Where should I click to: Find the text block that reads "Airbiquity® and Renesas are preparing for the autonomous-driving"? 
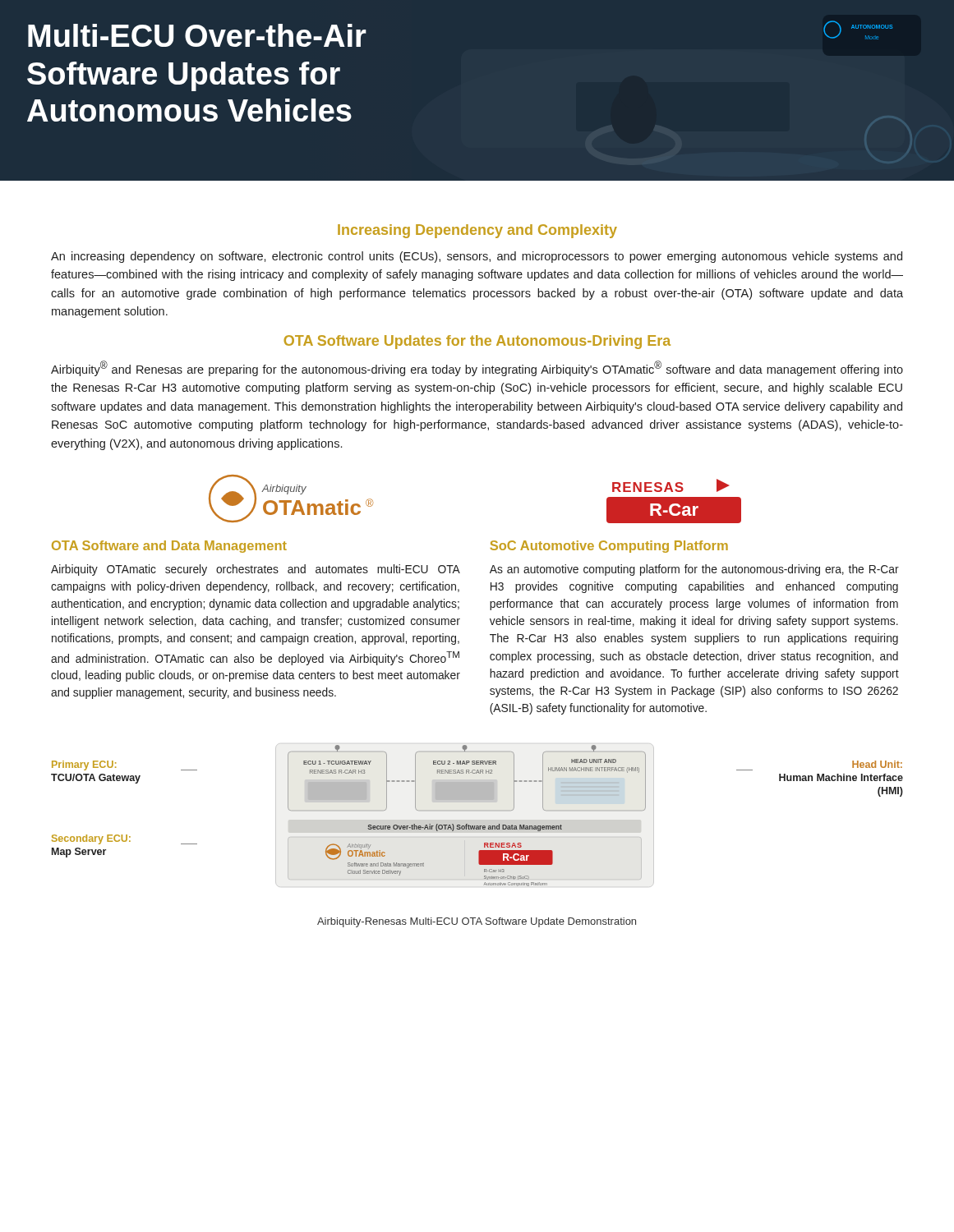(477, 405)
